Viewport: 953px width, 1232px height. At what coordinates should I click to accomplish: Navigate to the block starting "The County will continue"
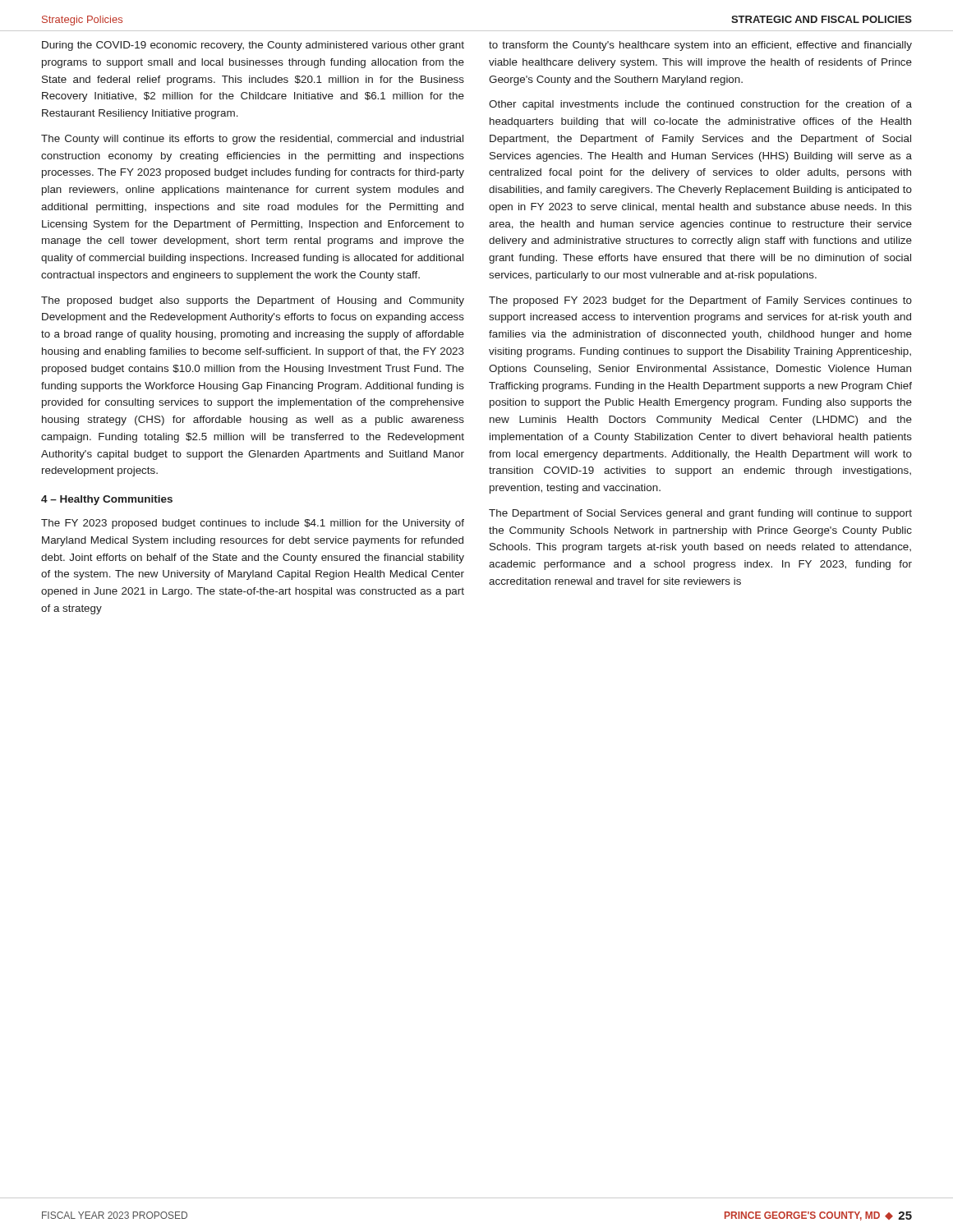(x=253, y=207)
